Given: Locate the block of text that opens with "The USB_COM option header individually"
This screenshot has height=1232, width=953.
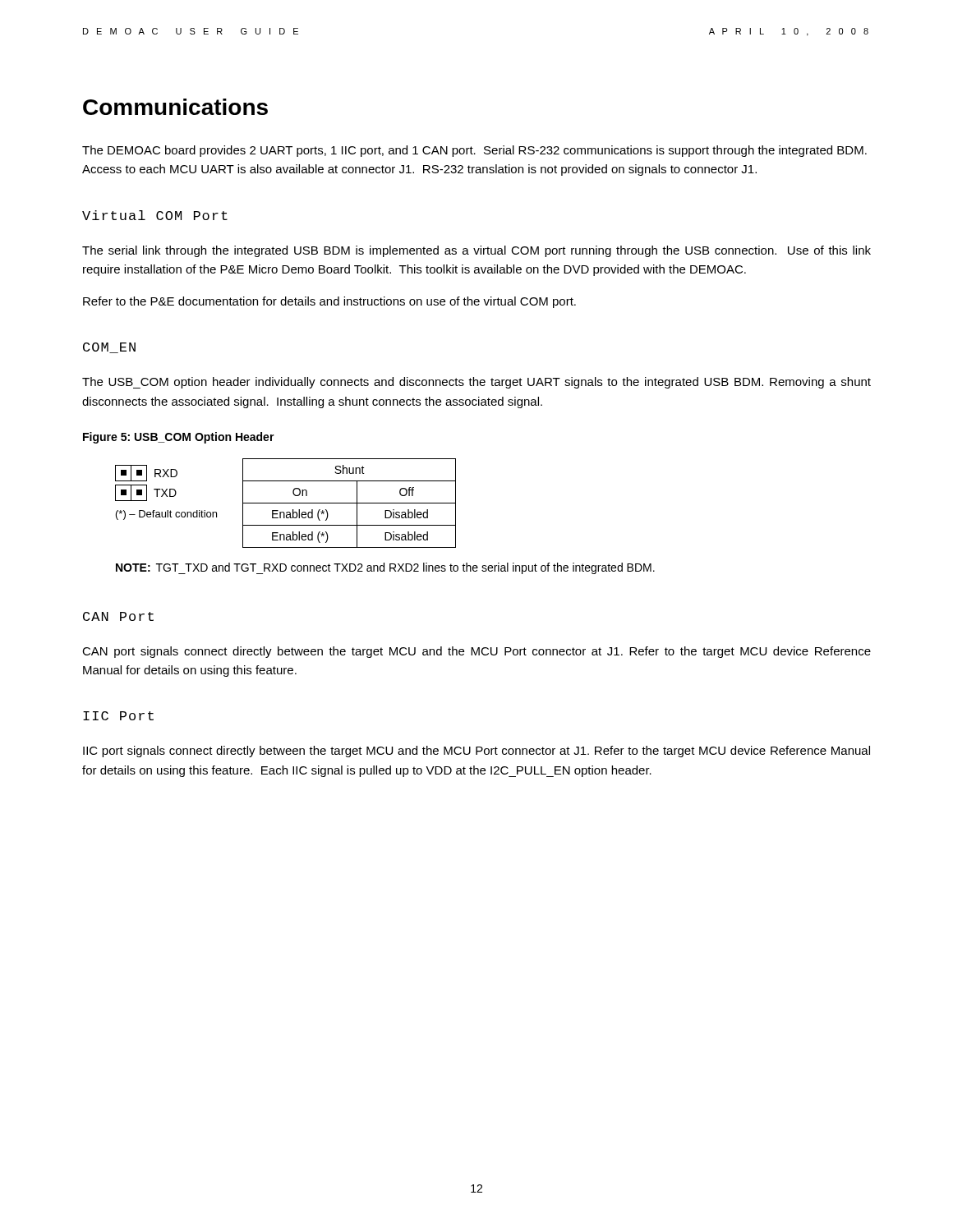Looking at the screenshot, I should point(476,391).
